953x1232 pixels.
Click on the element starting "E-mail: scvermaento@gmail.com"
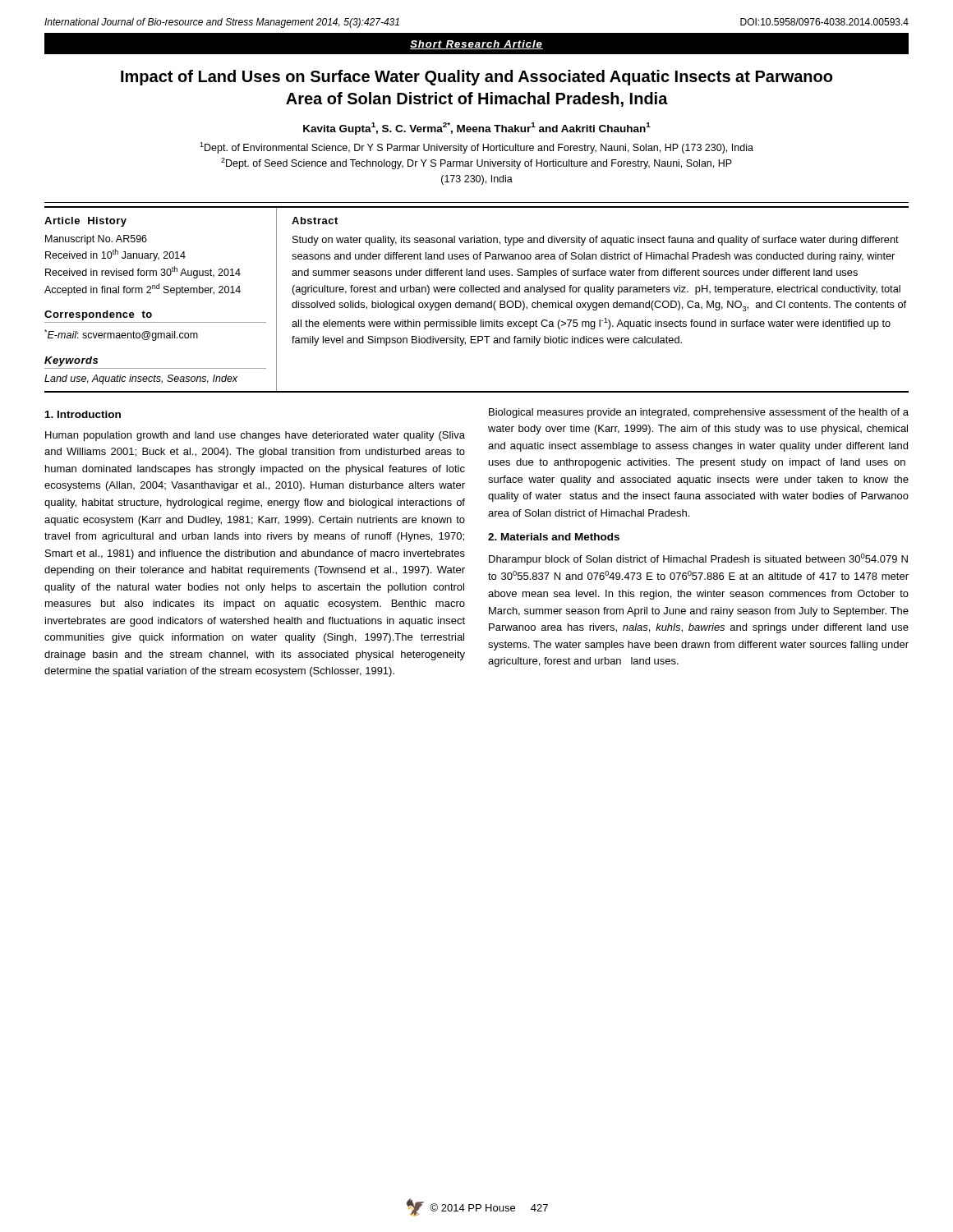[121, 334]
